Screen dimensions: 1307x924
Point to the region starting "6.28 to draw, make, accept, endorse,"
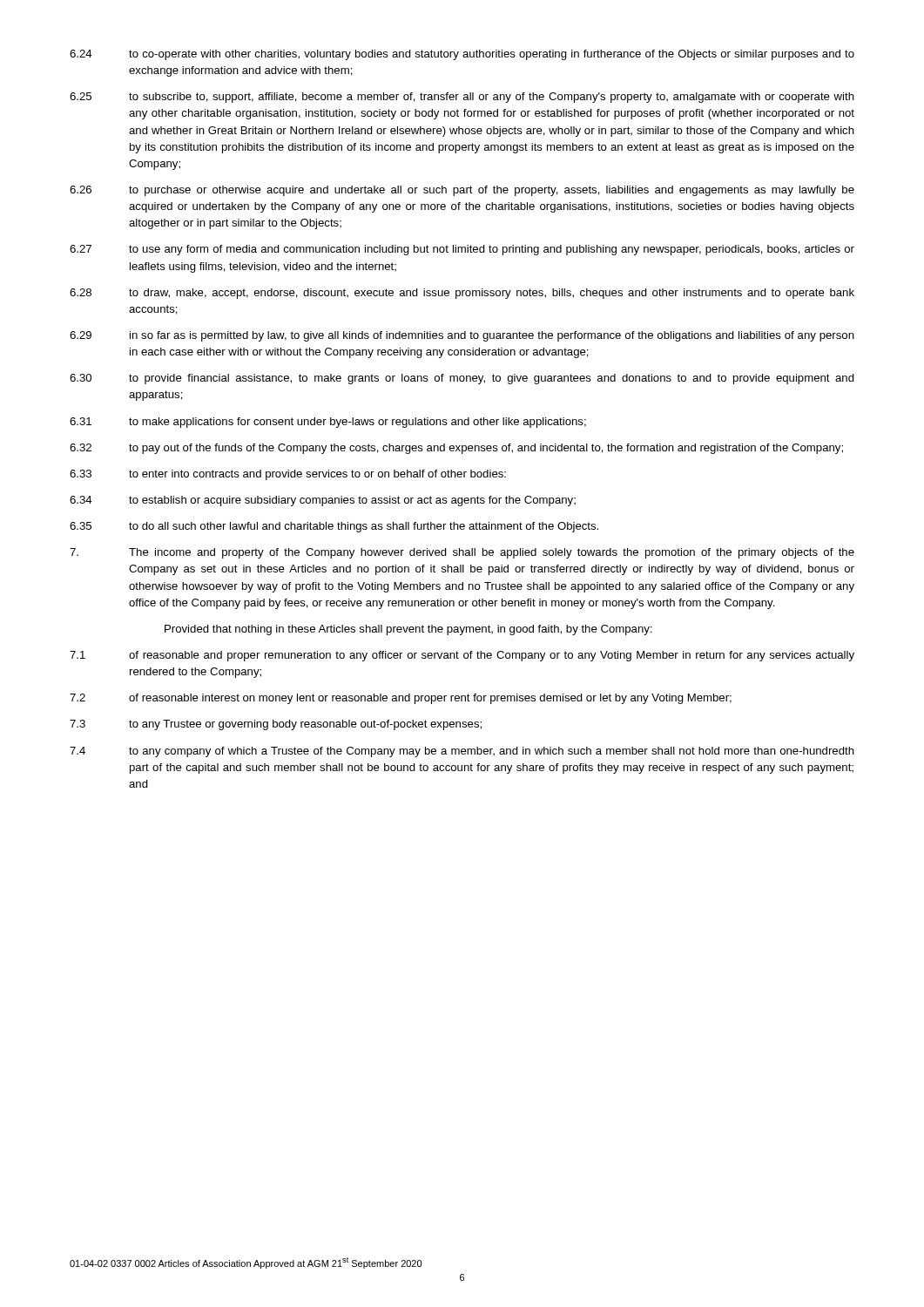click(462, 300)
